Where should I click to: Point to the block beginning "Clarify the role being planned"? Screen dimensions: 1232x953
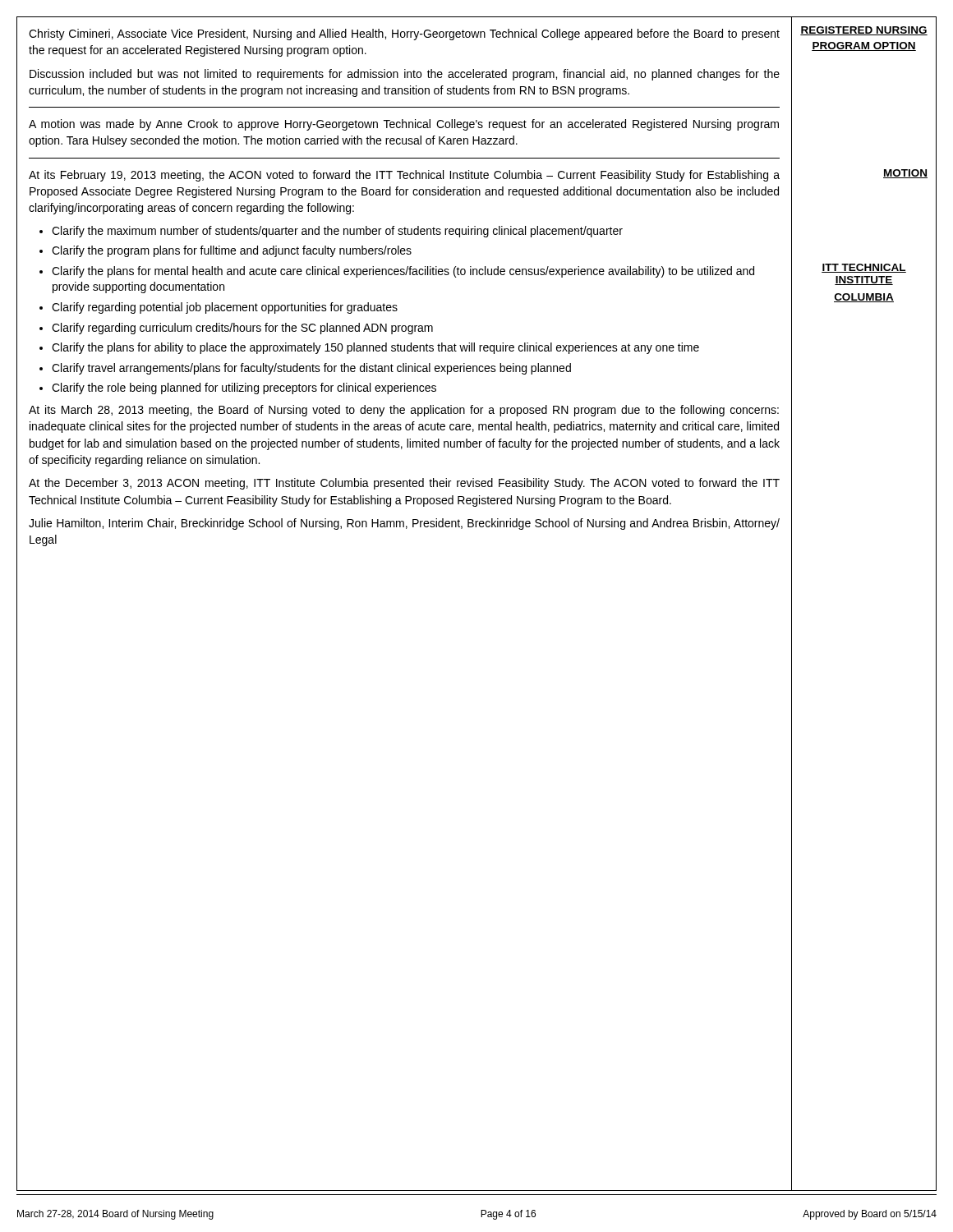pyautogui.click(x=416, y=389)
